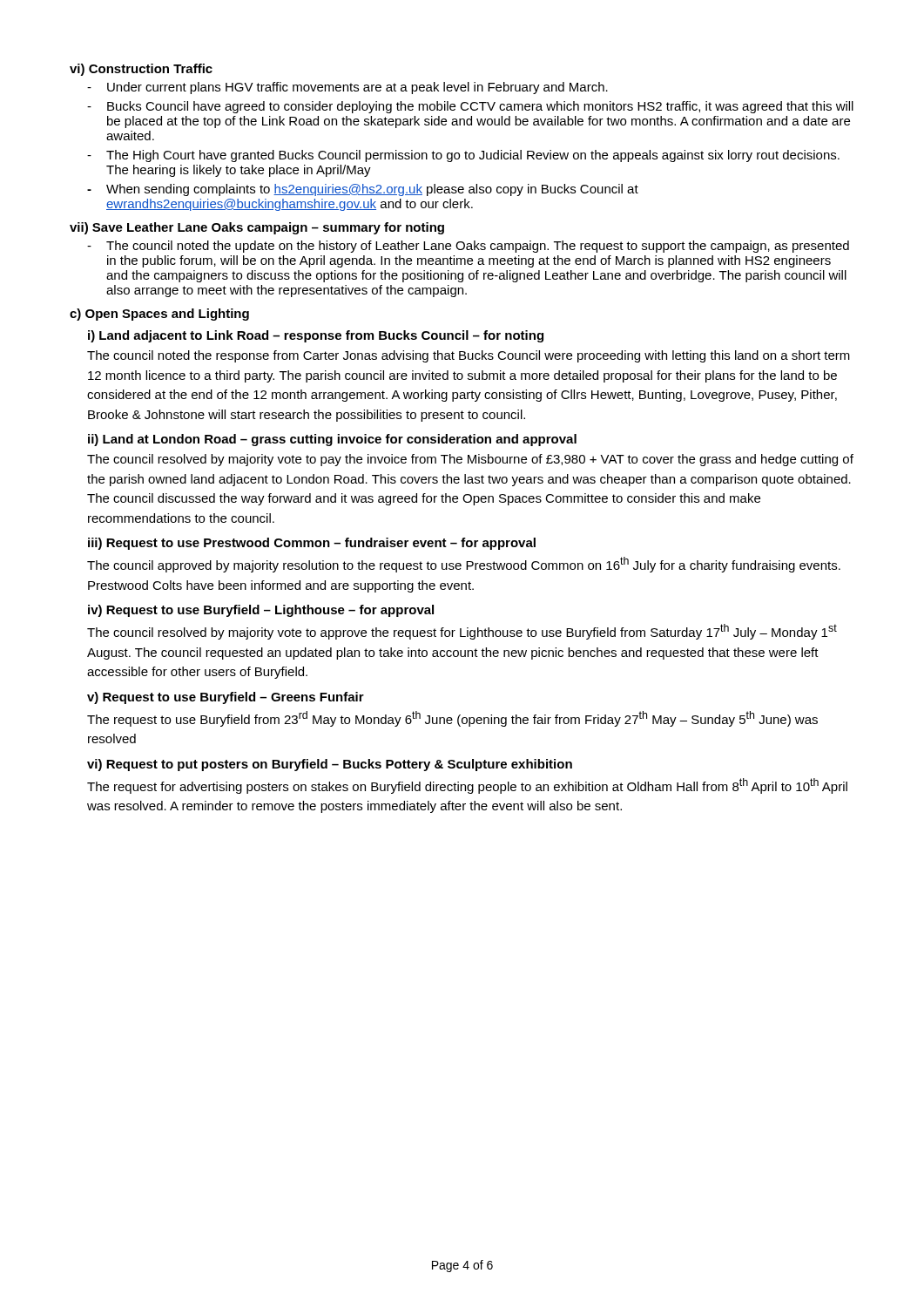Navigate to the region starting "vii) Save Leather Lane Oaks campaign"
924x1307 pixels.
tap(257, 227)
